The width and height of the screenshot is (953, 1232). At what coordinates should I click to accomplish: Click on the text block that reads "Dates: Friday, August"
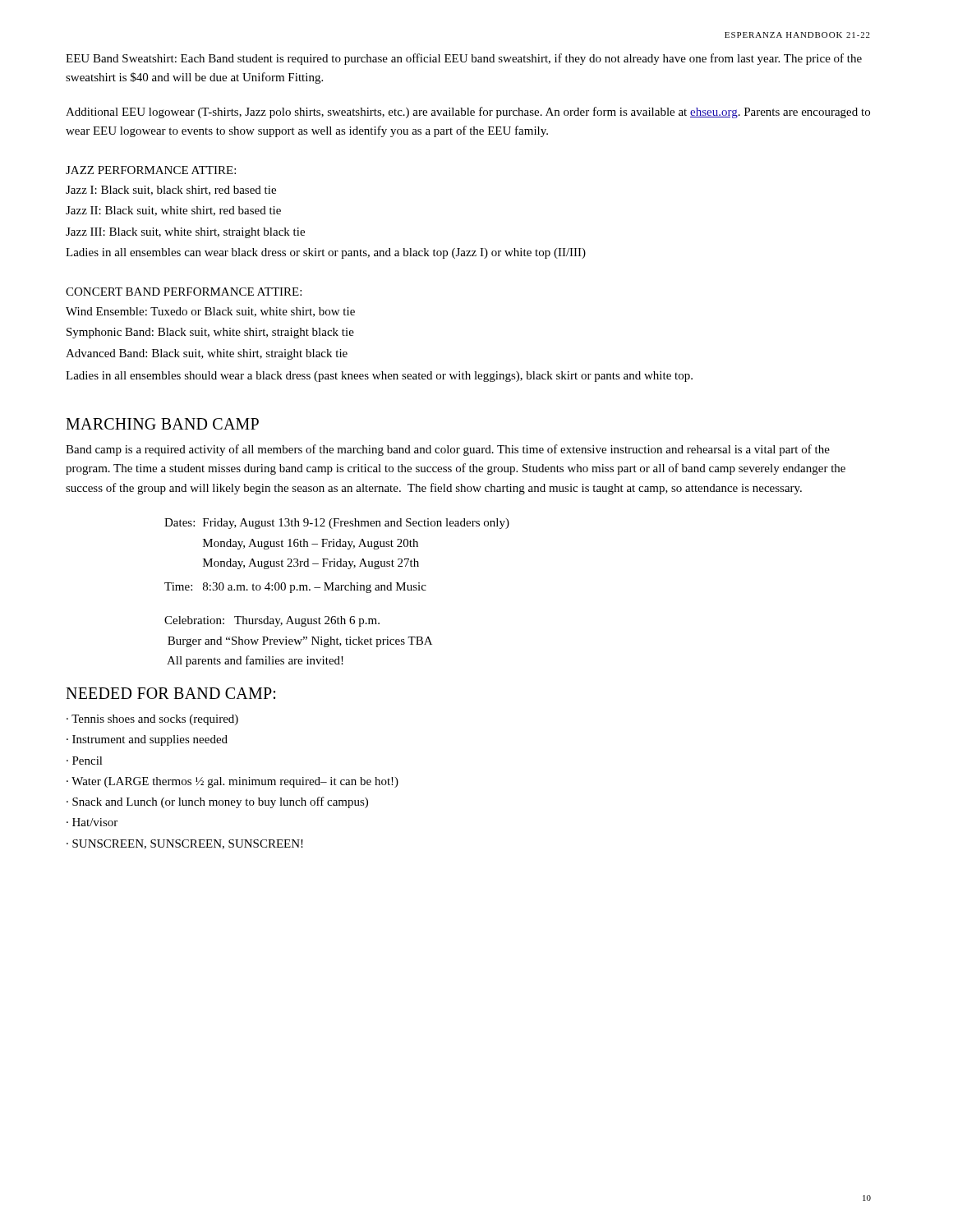tap(337, 524)
